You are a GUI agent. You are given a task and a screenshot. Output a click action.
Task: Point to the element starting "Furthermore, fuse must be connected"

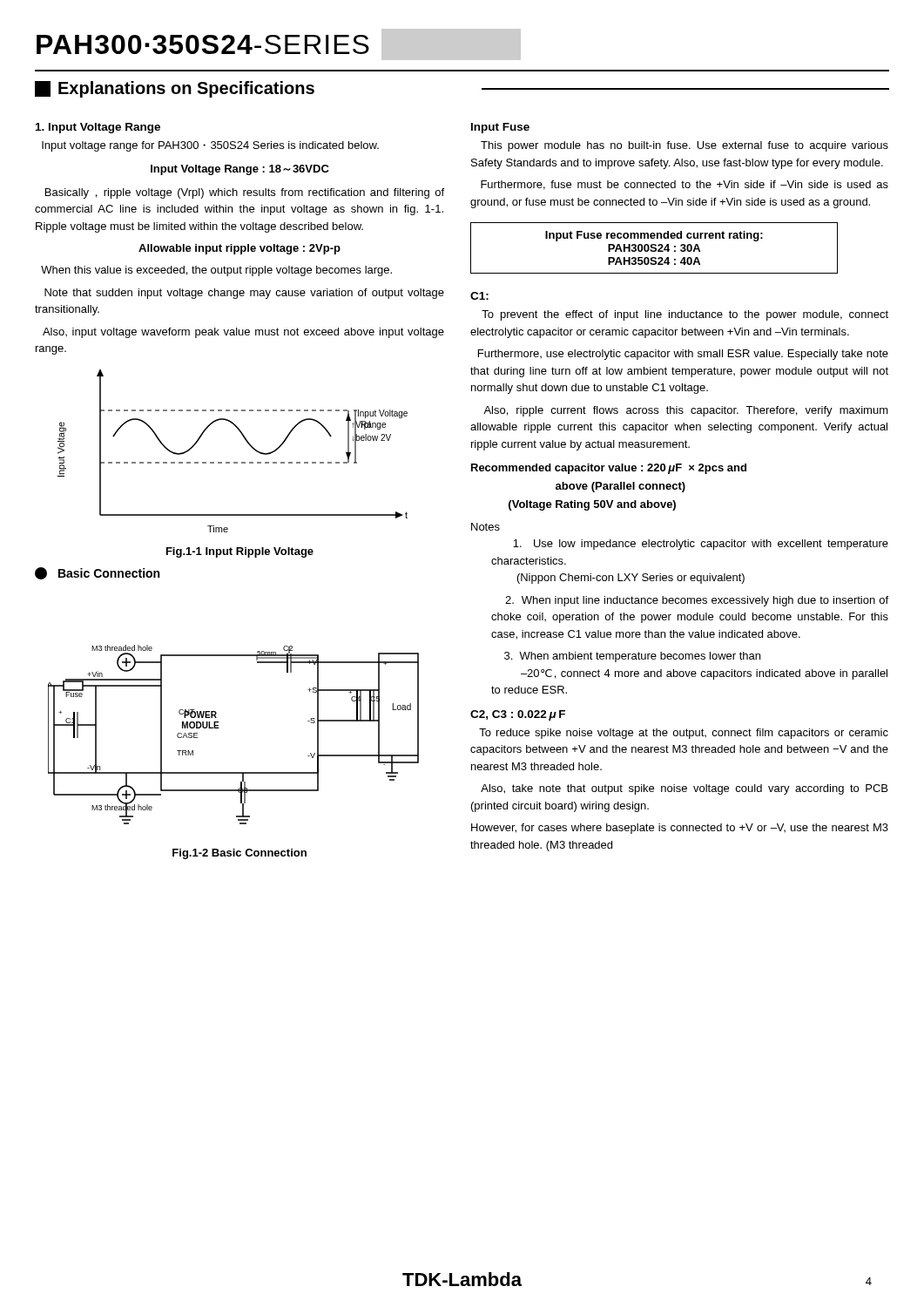pyautogui.click(x=679, y=193)
